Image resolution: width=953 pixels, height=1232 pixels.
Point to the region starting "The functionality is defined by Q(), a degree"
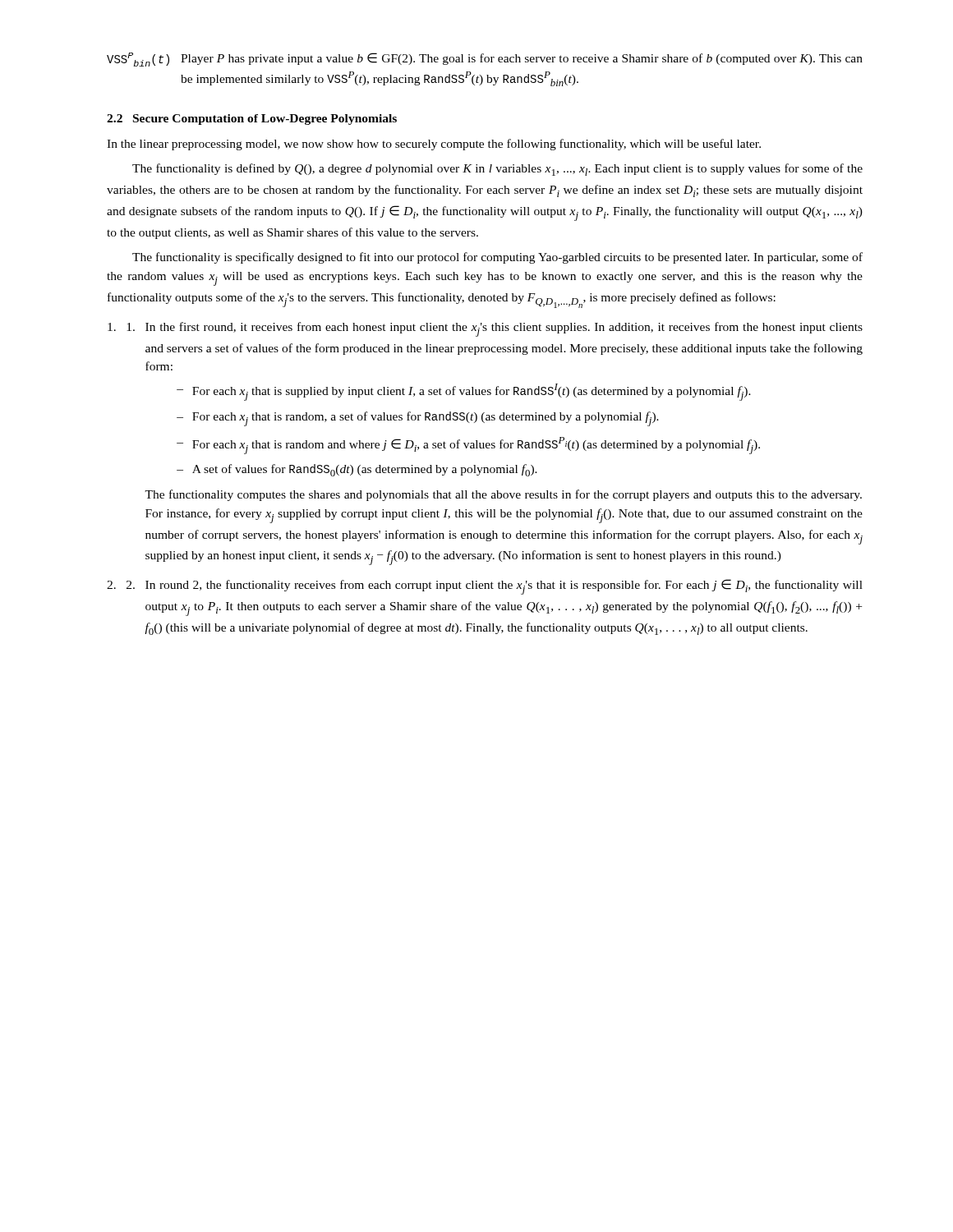(x=485, y=201)
